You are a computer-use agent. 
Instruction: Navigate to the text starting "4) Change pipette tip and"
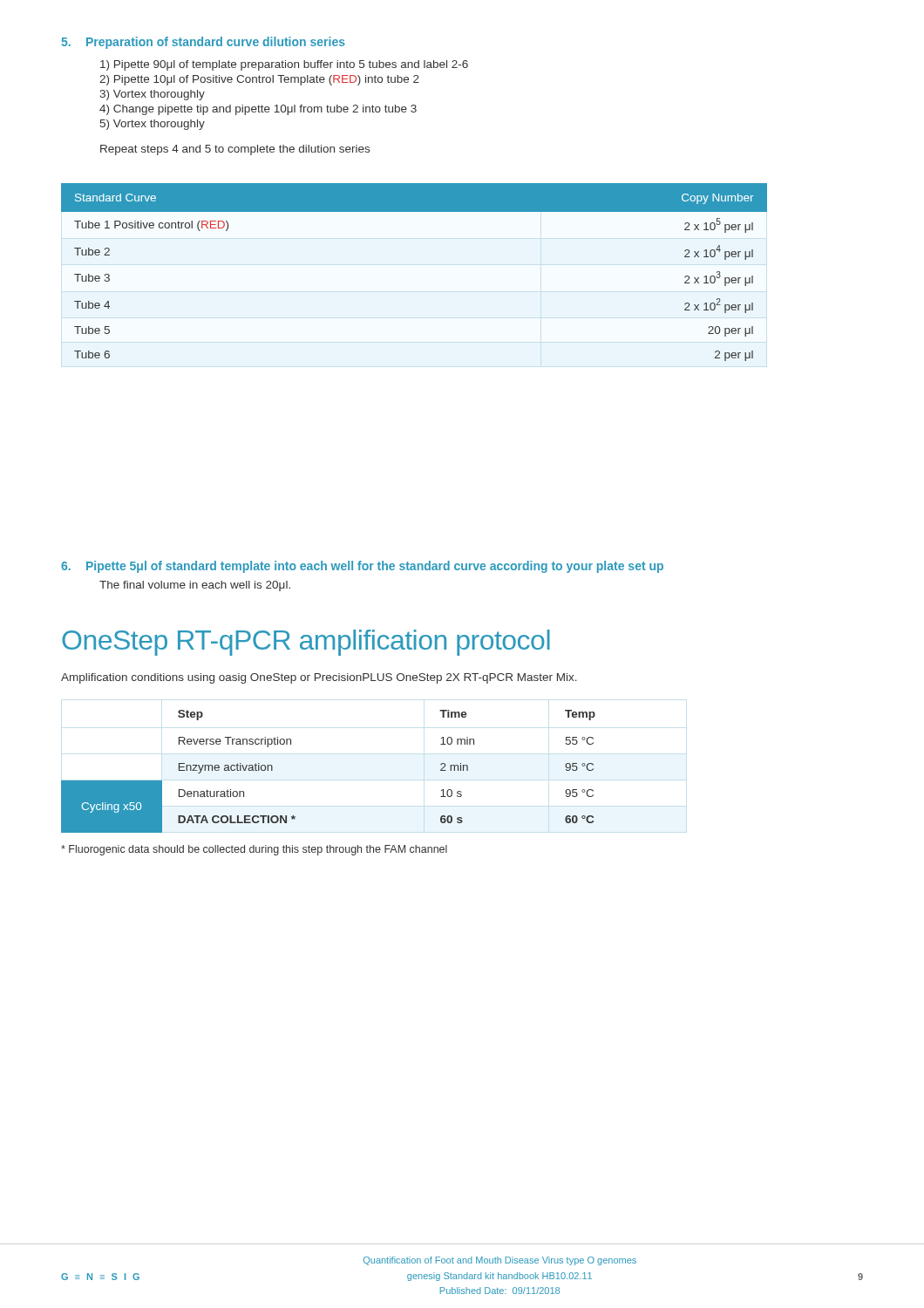[x=258, y=109]
